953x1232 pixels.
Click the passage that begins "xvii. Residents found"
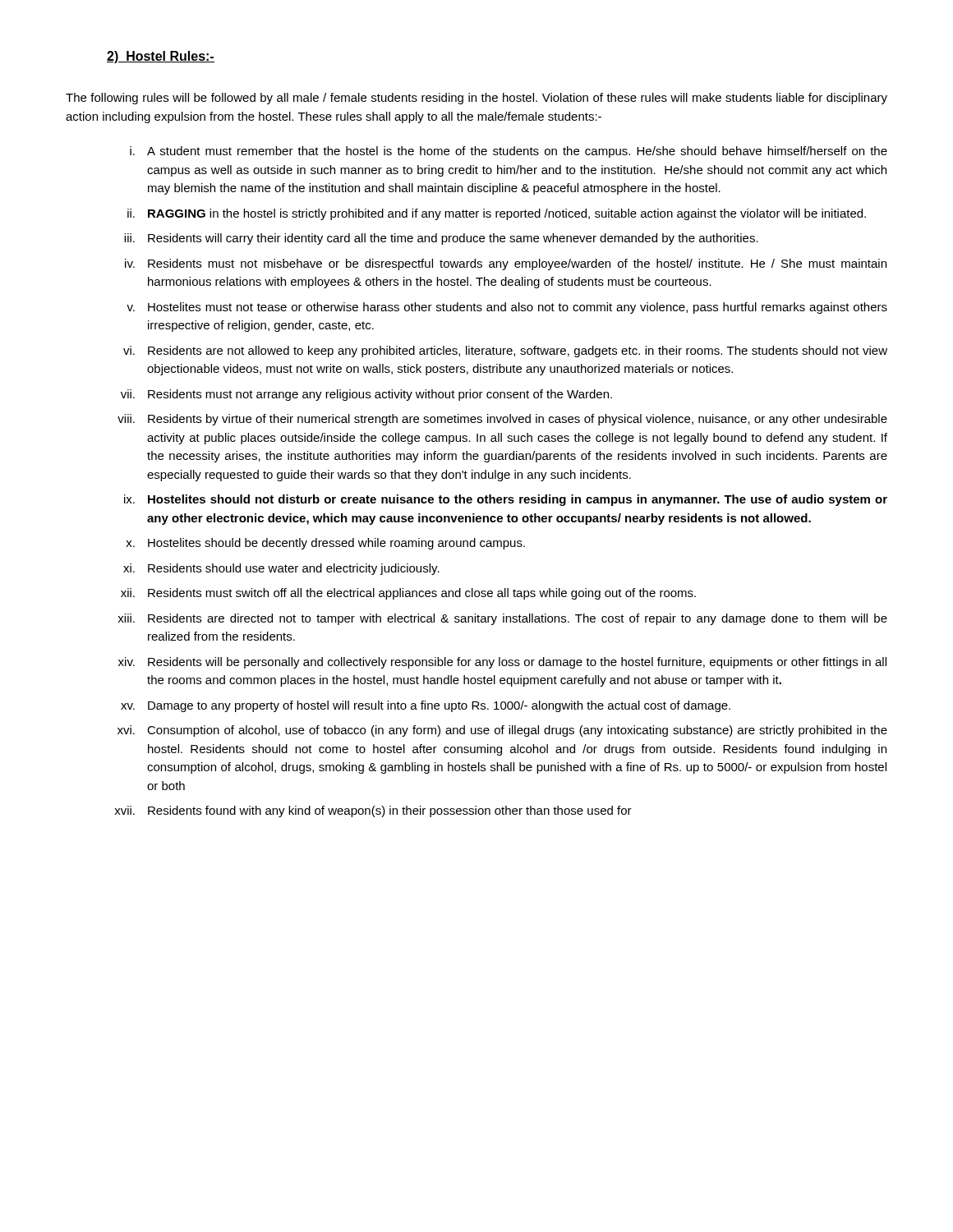[489, 811]
